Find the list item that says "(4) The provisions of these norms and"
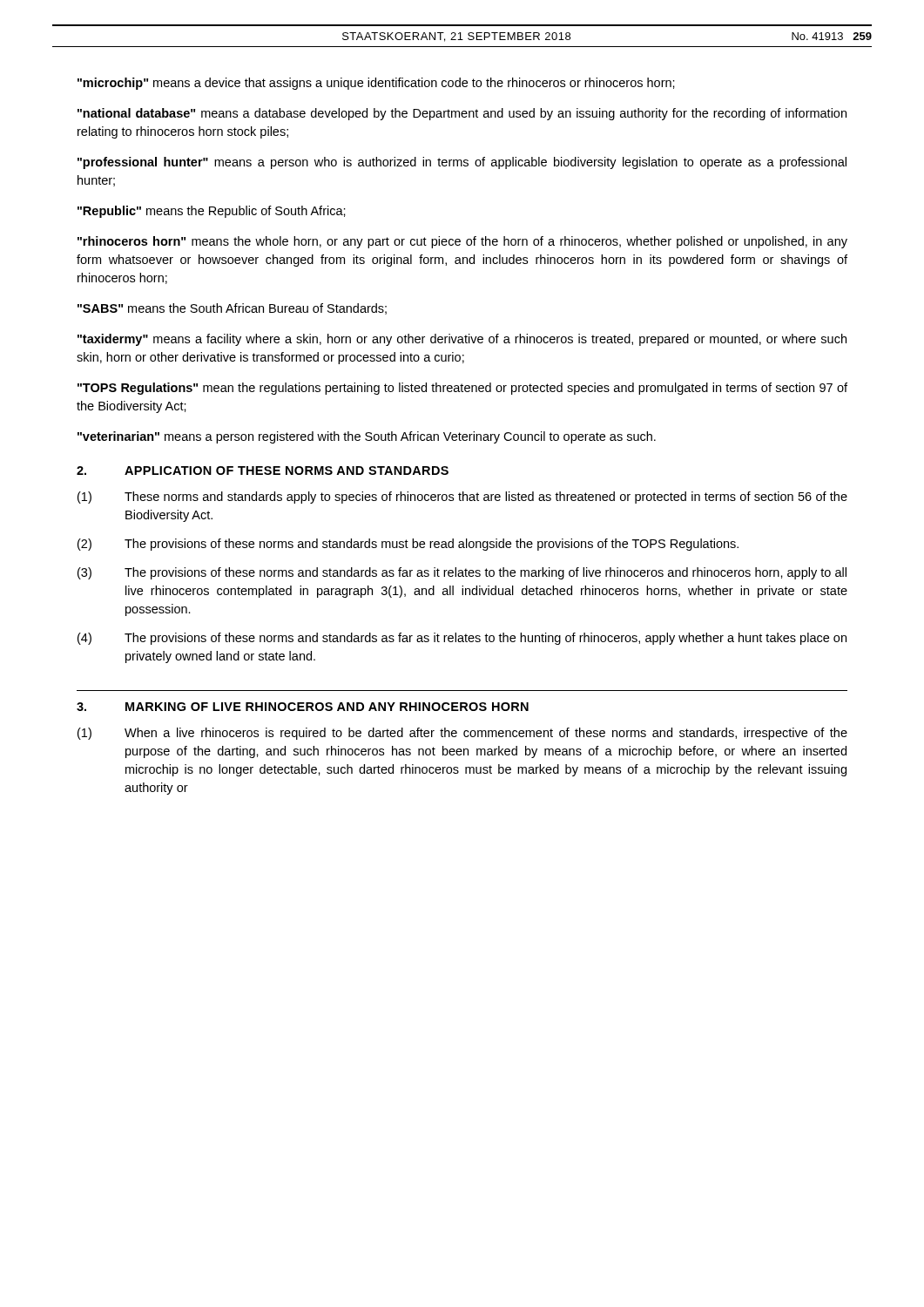Screen dimensions: 1307x924 pos(462,648)
